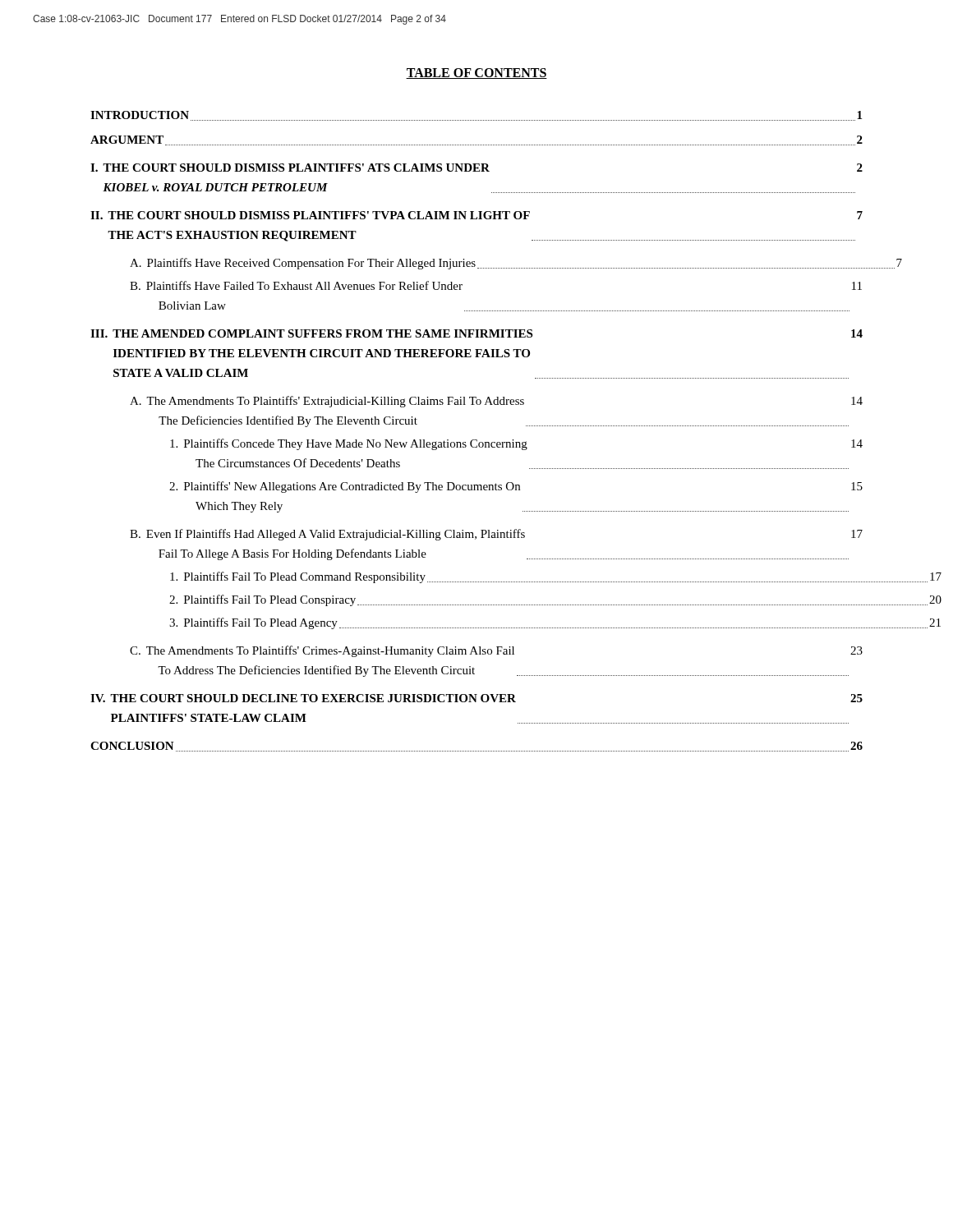Viewport: 953px width, 1232px height.
Task: Locate the block starting "B. Even If Plaintiffs"
Action: point(496,544)
